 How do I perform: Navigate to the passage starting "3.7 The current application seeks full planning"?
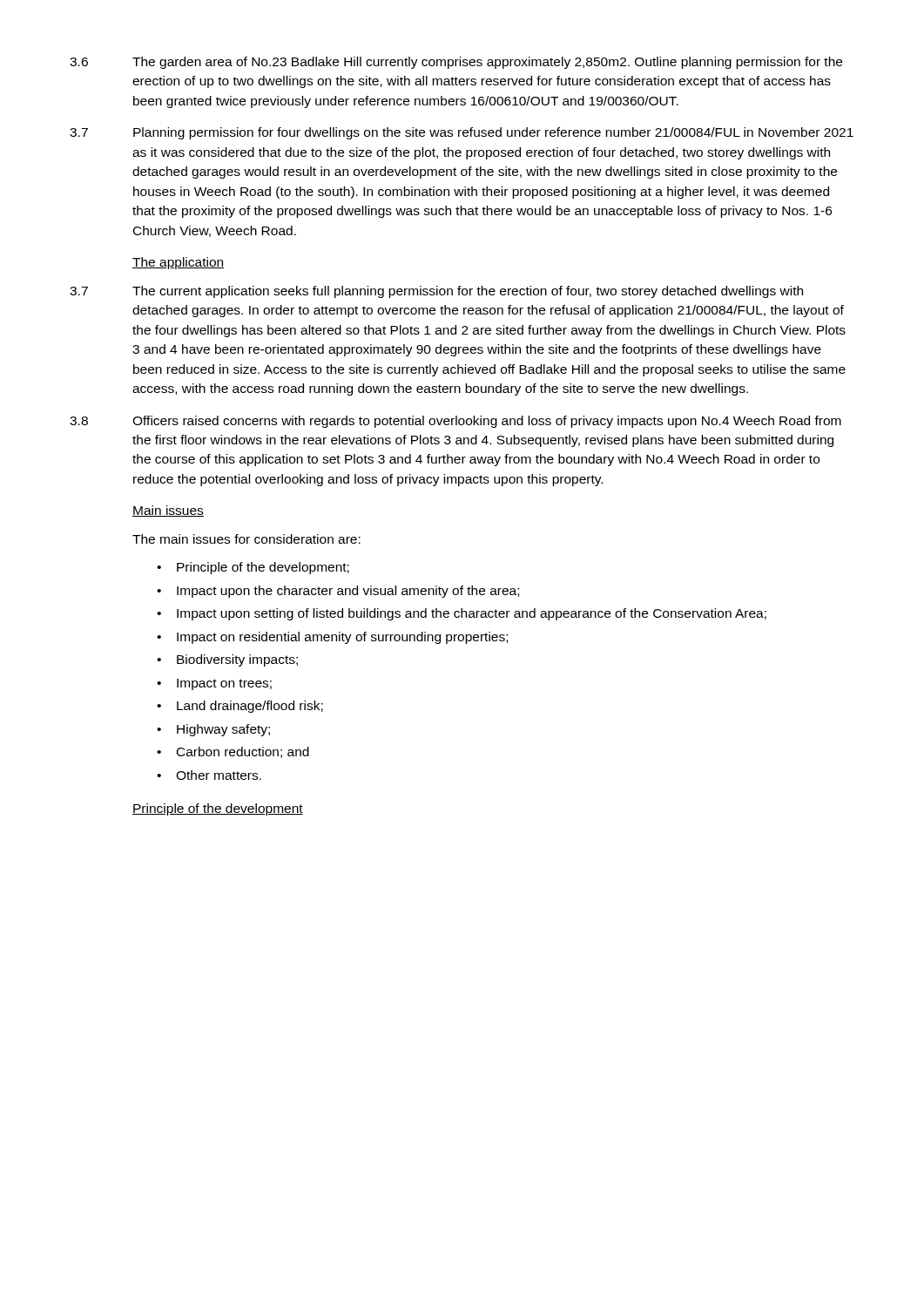click(462, 340)
